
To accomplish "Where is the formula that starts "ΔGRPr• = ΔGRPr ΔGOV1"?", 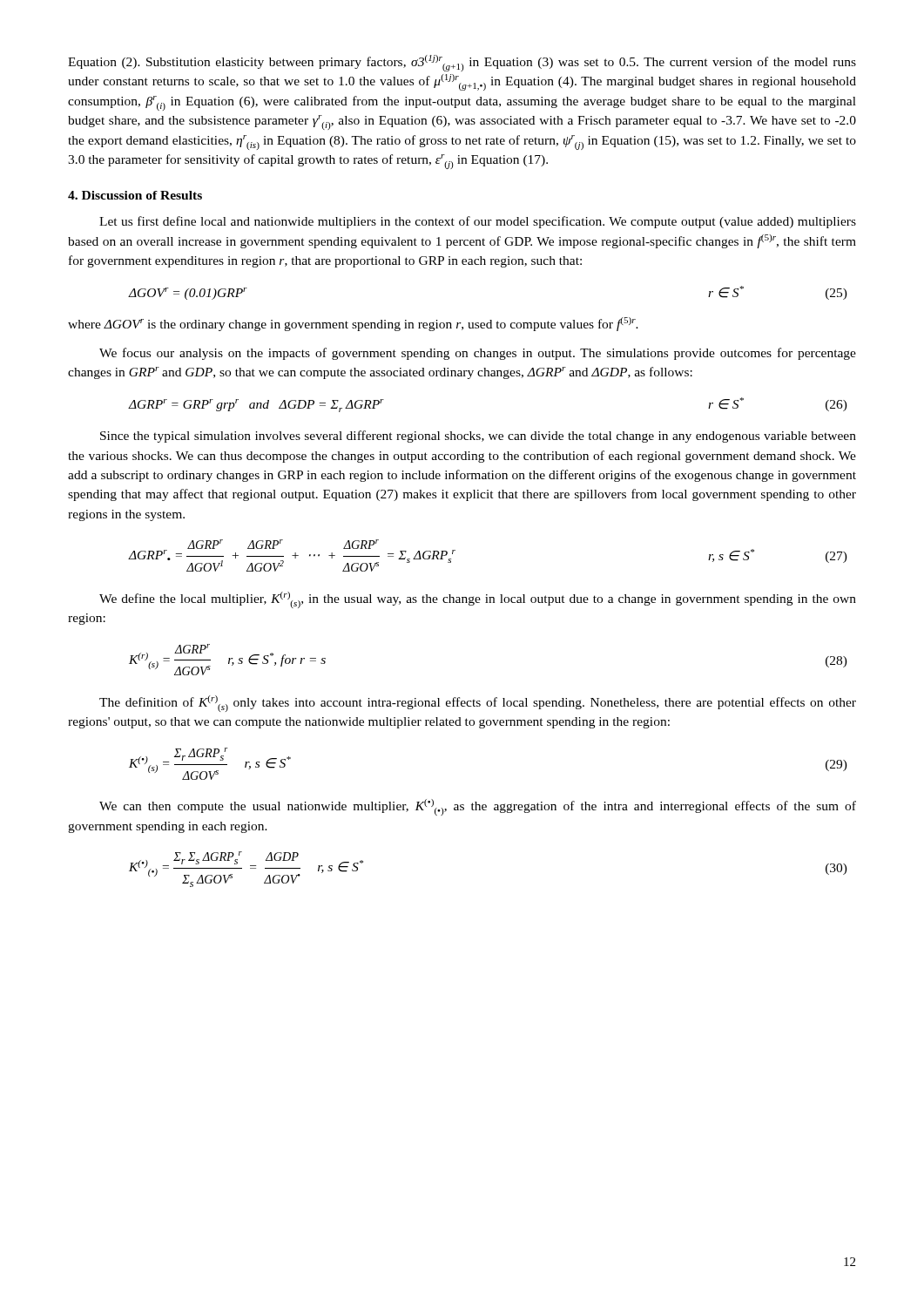I will (x=462, y=556).
